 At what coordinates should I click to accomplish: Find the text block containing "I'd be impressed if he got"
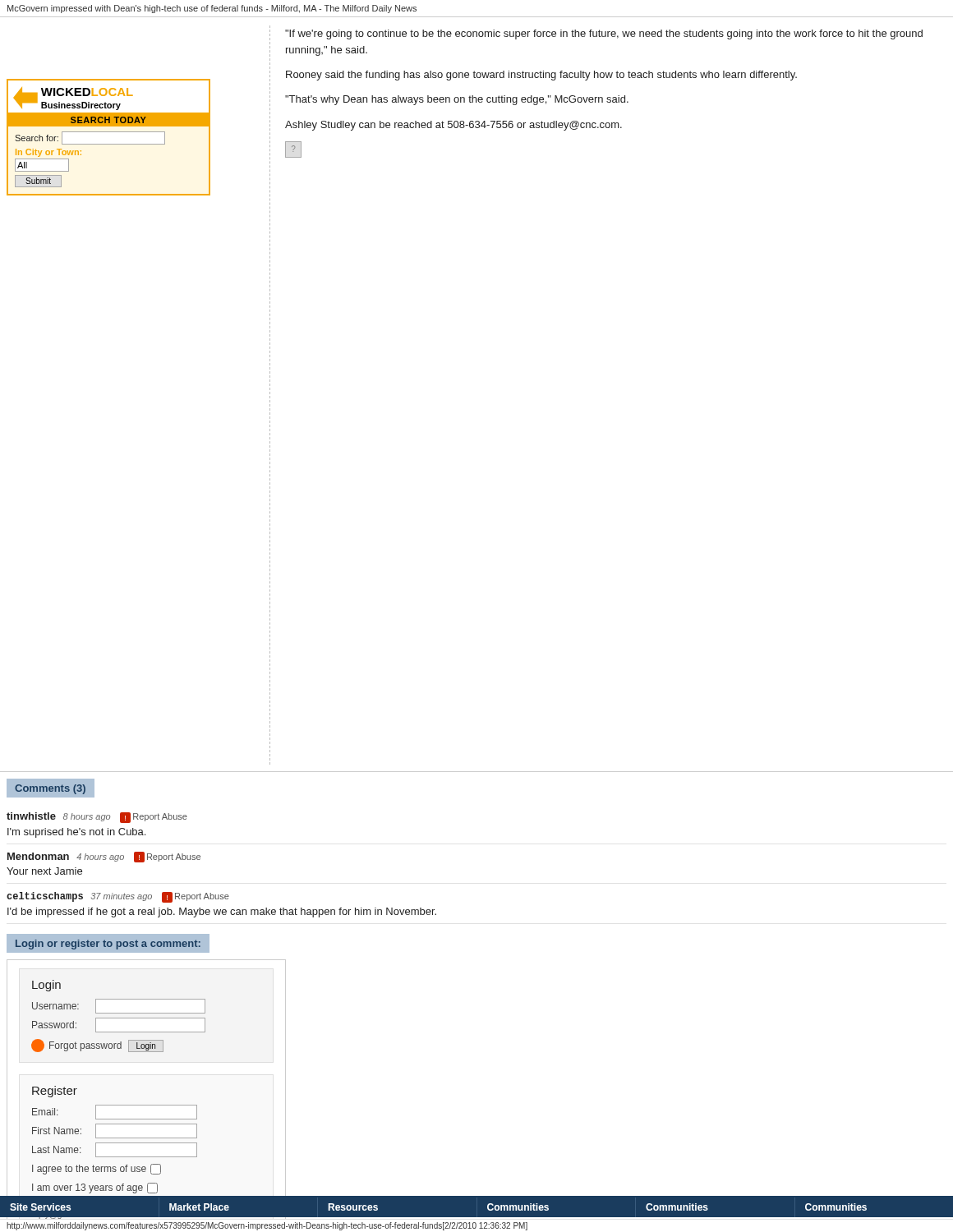(222, 911)
